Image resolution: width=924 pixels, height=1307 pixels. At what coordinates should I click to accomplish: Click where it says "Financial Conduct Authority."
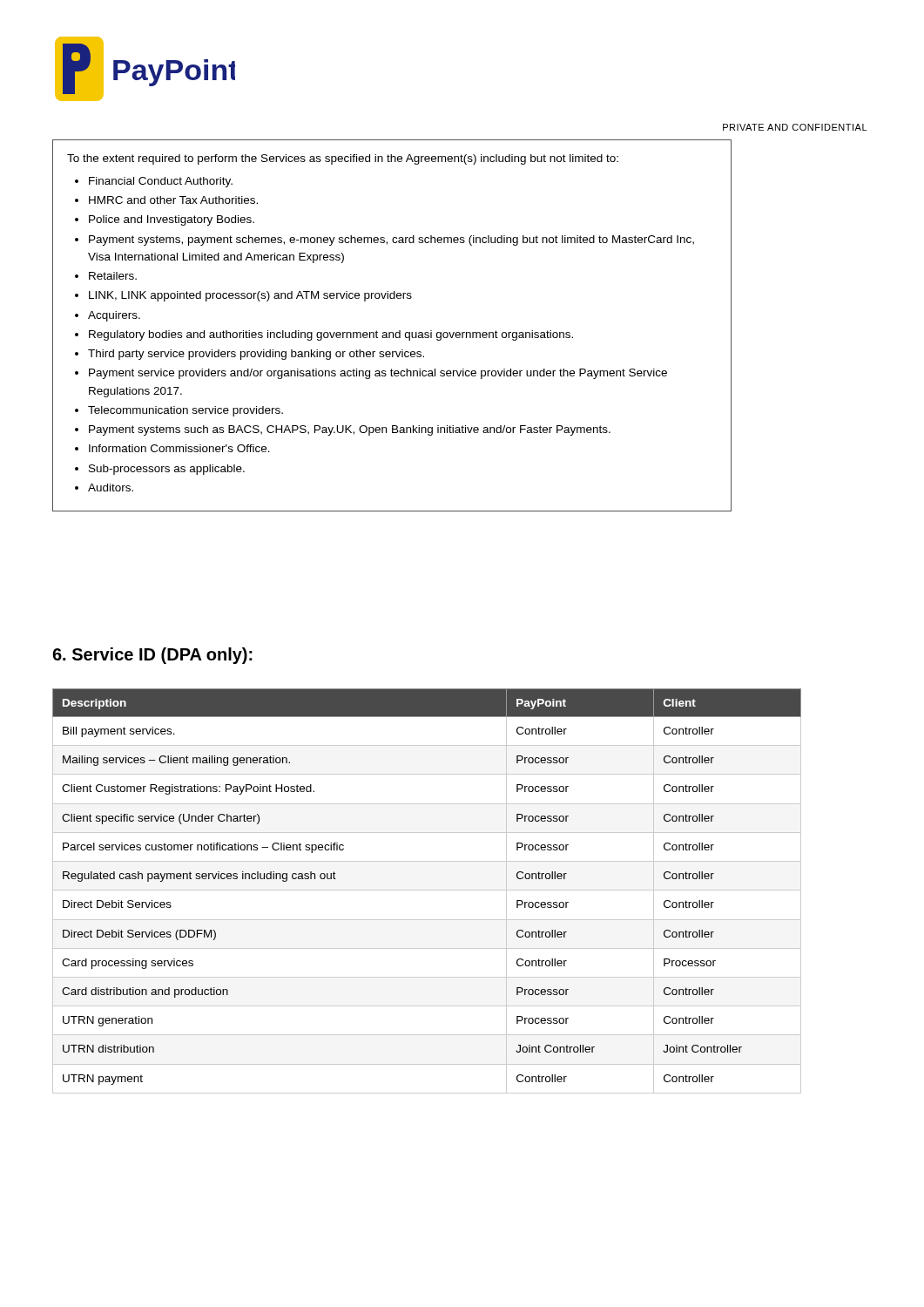click(x=161, y=181)
